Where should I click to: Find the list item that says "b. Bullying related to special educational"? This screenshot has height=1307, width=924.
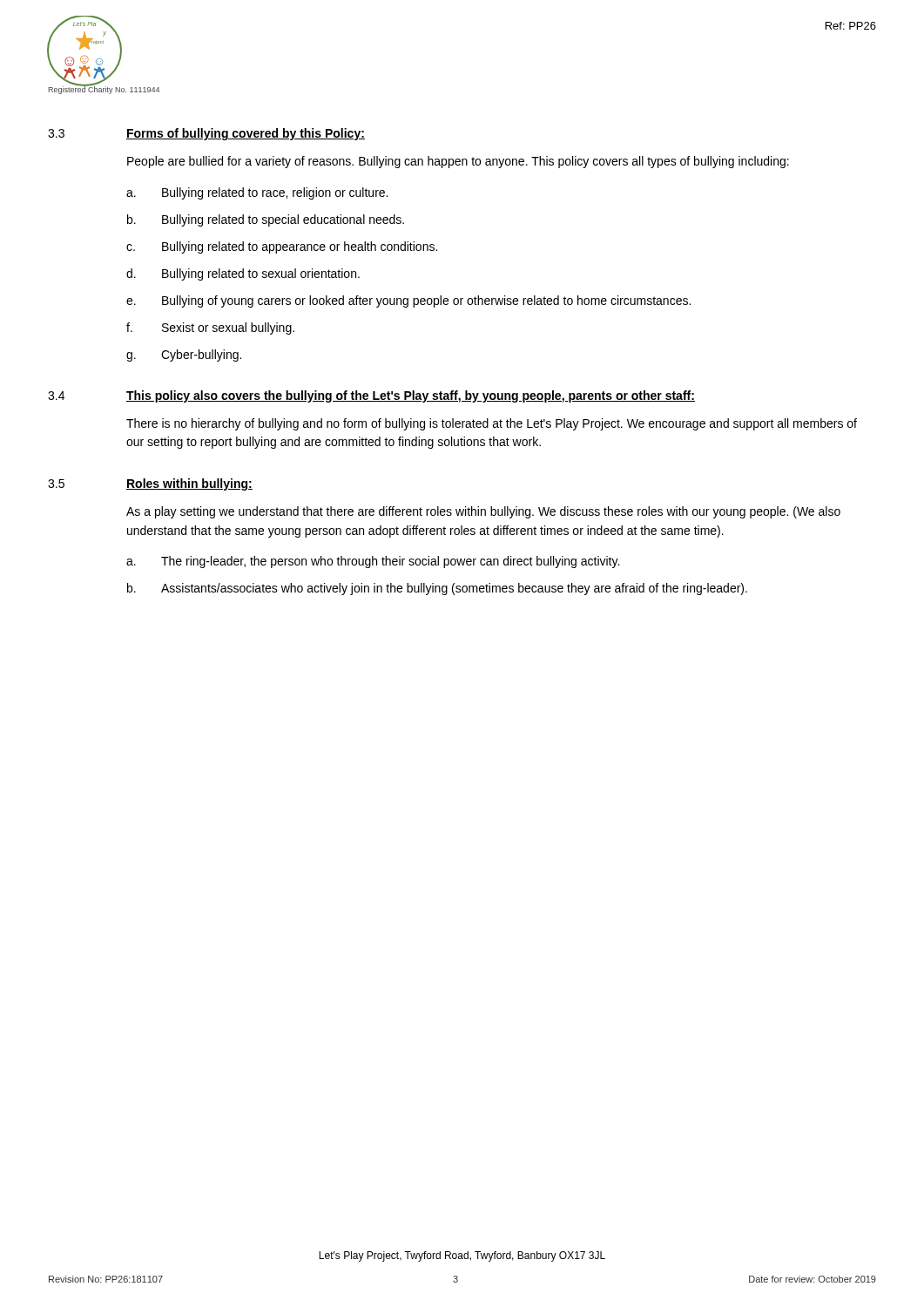coord(266,220)
